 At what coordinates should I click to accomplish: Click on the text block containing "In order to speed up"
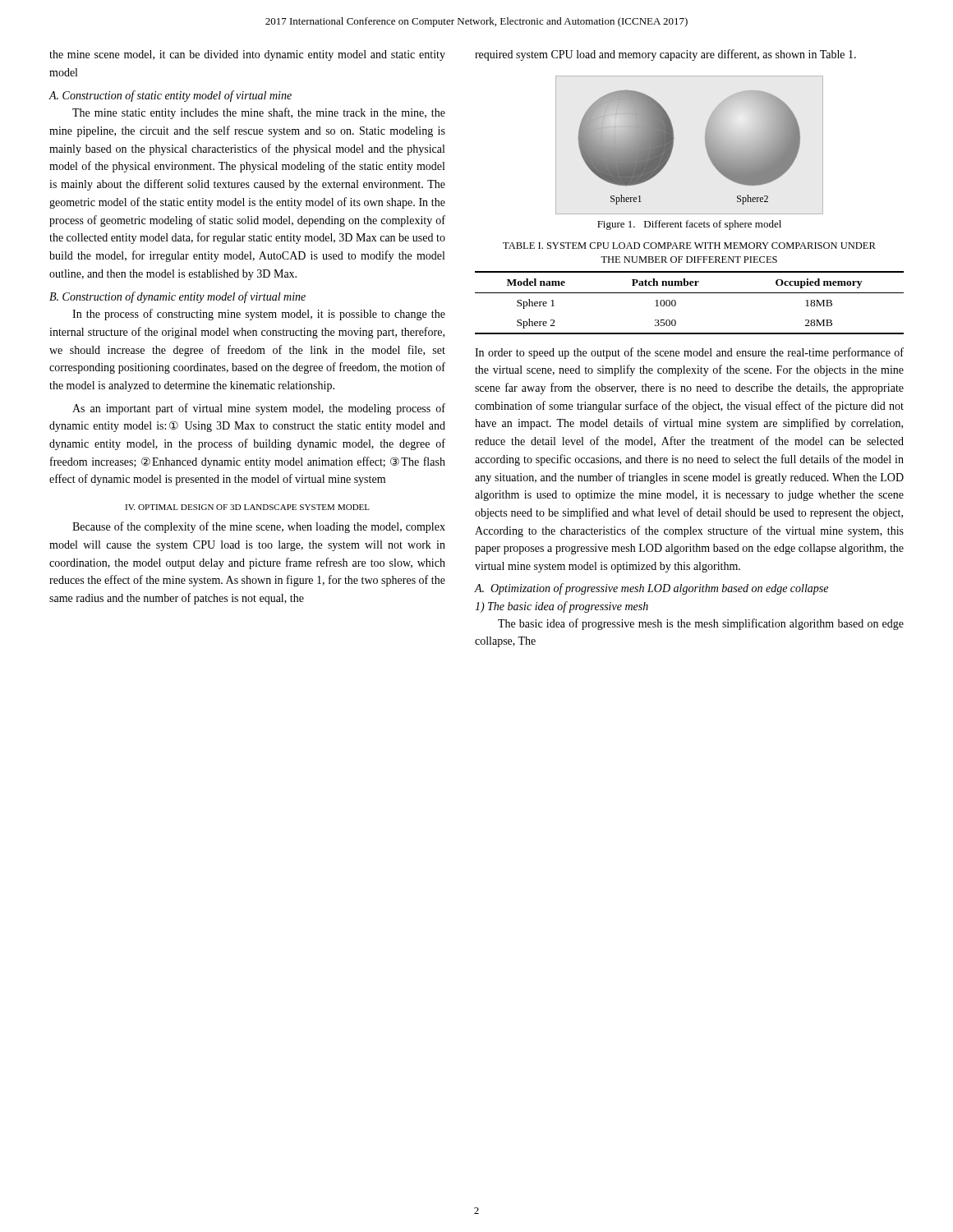tap(689, 460)
